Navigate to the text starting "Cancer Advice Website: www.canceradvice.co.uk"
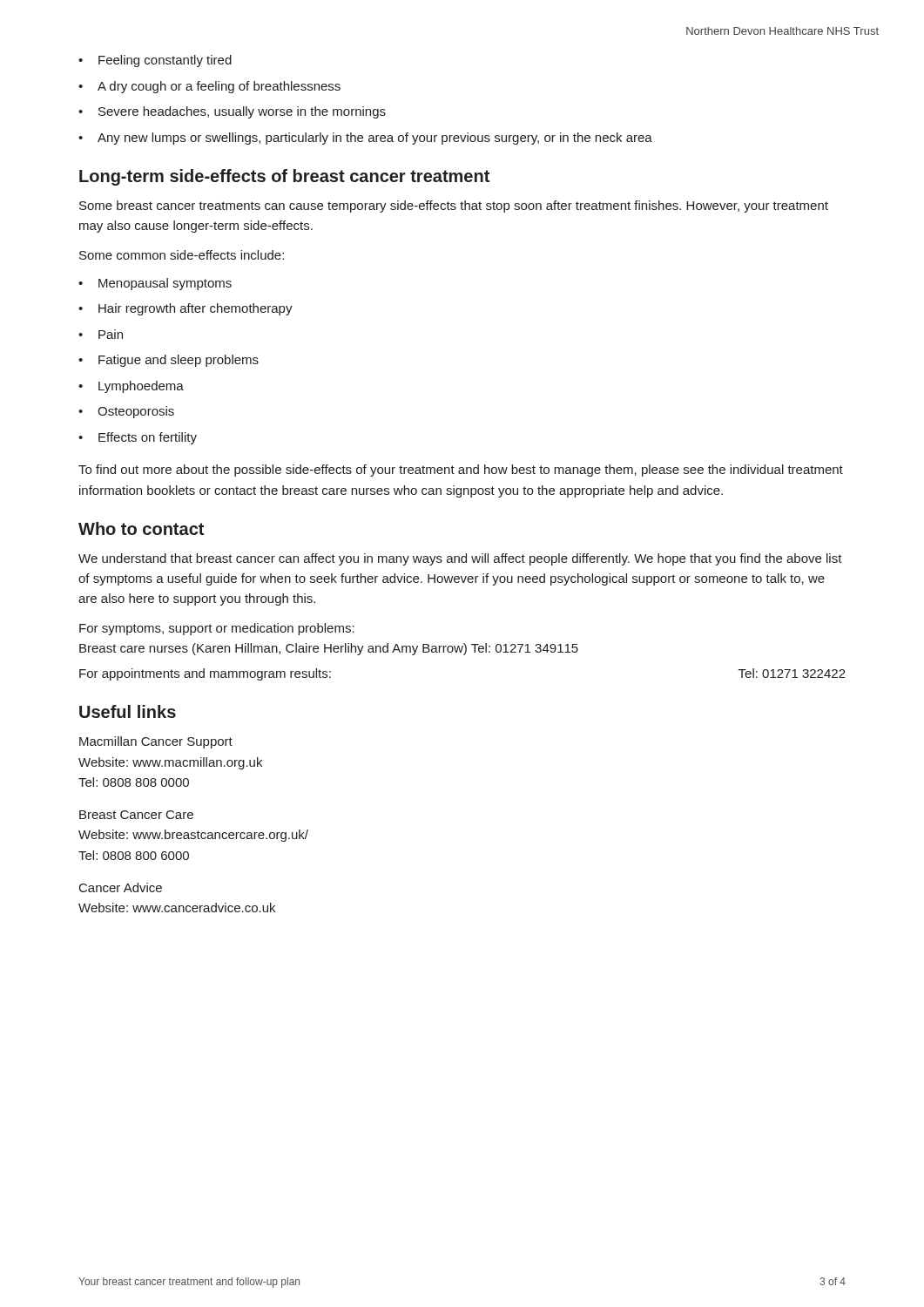This screenshot has width=924, height=1307. 177,897
